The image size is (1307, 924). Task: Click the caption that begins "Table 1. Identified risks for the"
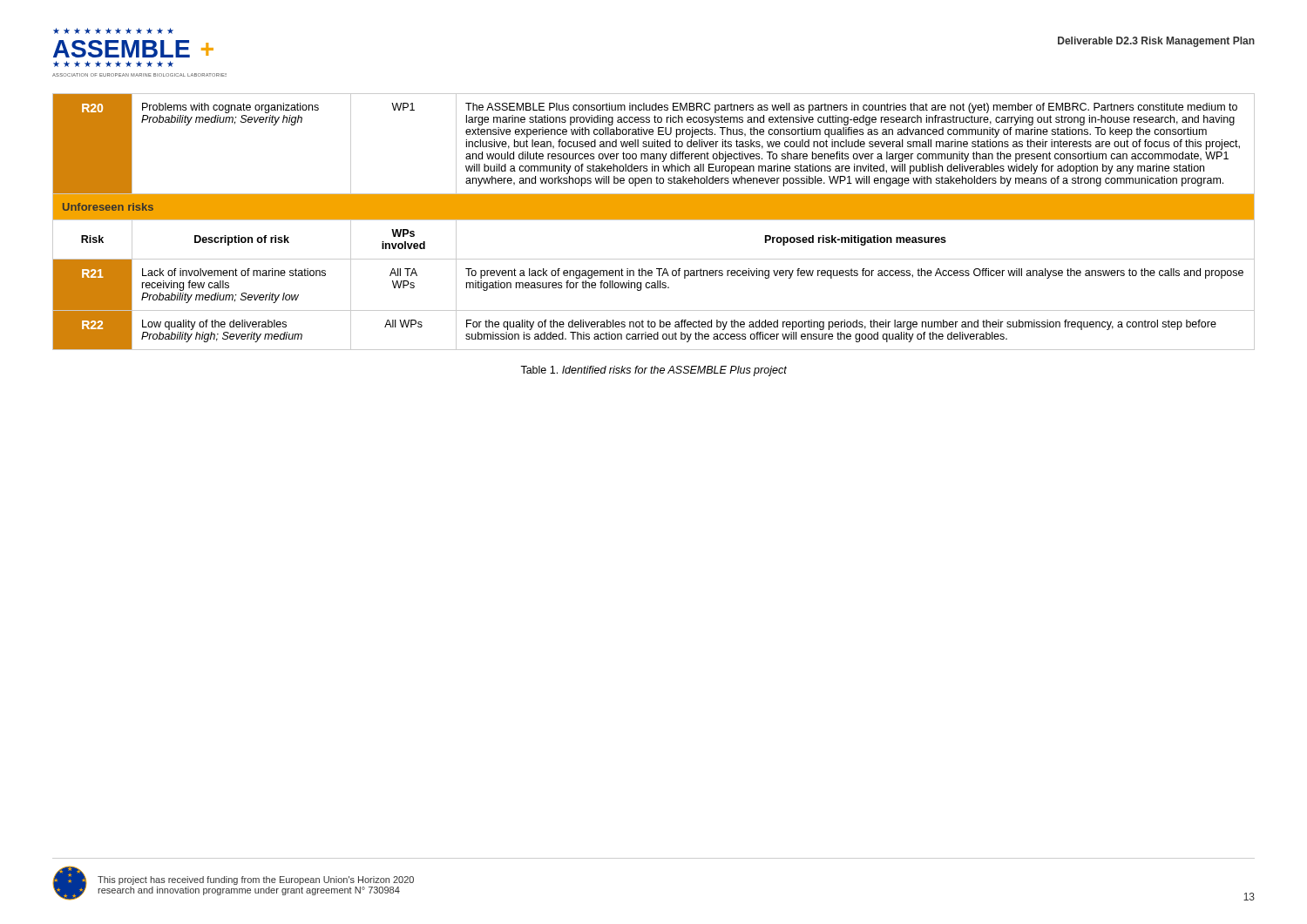click(x=654, y=370)
